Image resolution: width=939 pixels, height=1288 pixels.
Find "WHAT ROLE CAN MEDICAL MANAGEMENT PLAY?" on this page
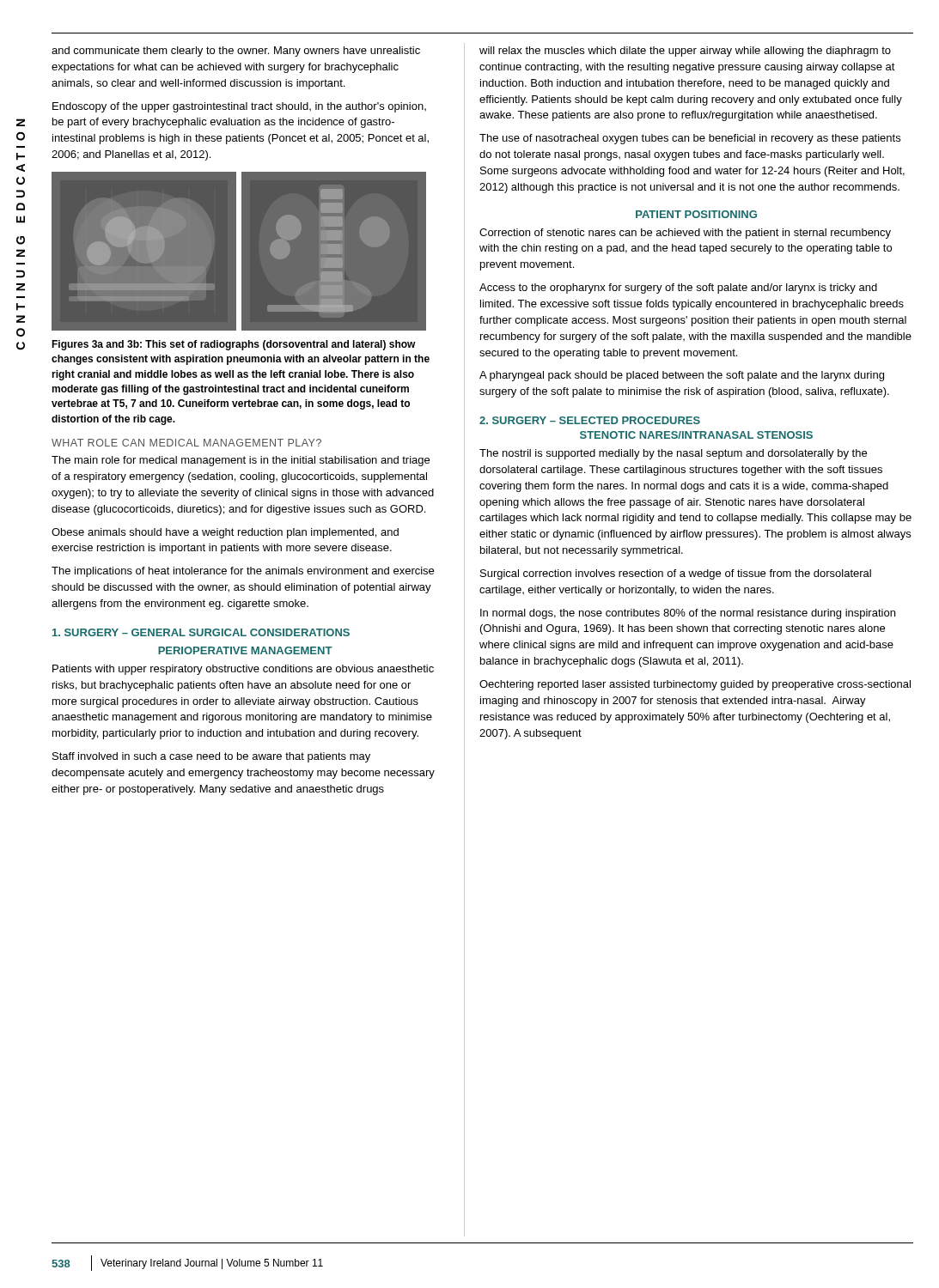coord(187,443)
